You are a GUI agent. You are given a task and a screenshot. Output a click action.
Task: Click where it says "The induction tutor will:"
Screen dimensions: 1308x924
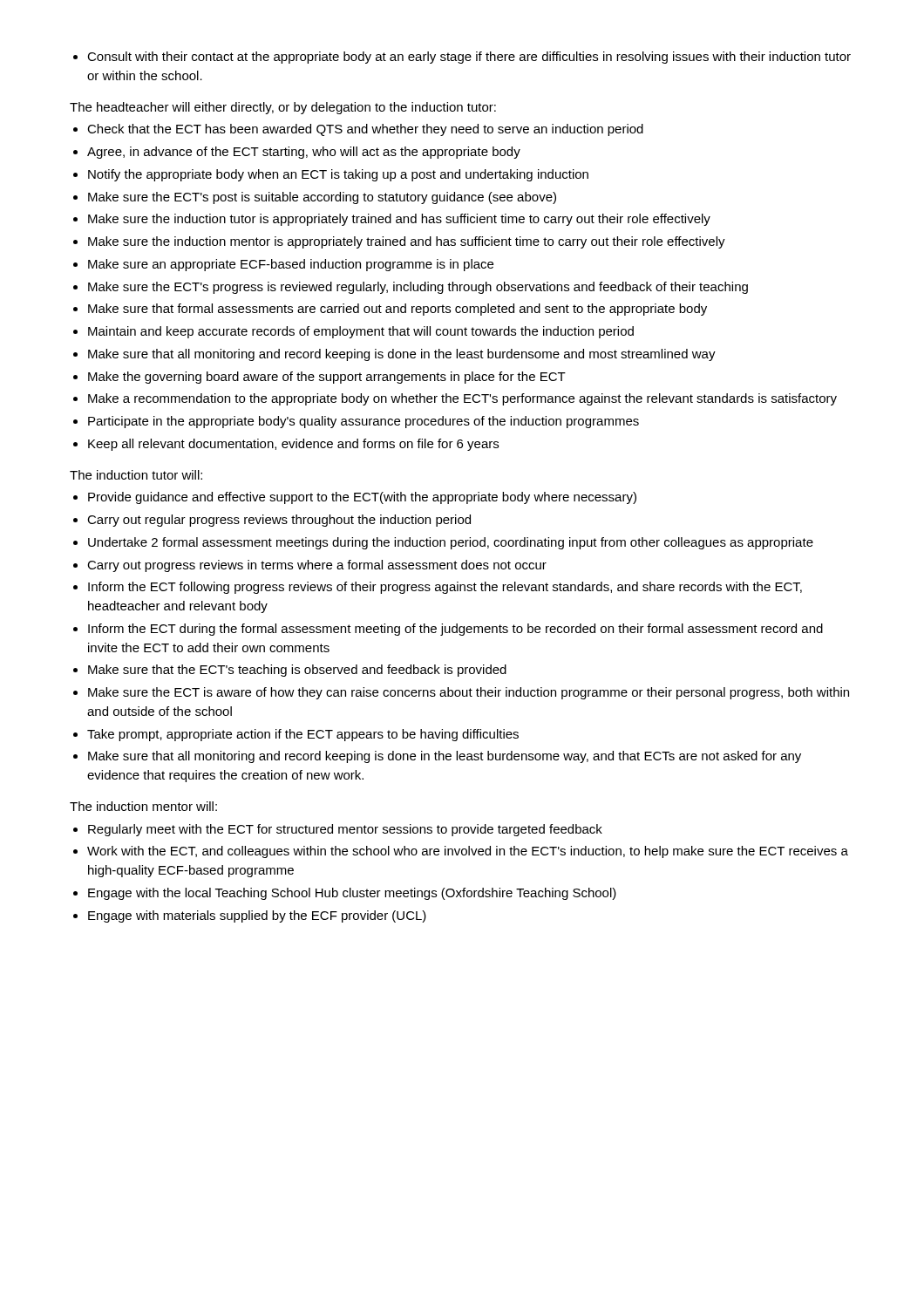click(136, 475)
